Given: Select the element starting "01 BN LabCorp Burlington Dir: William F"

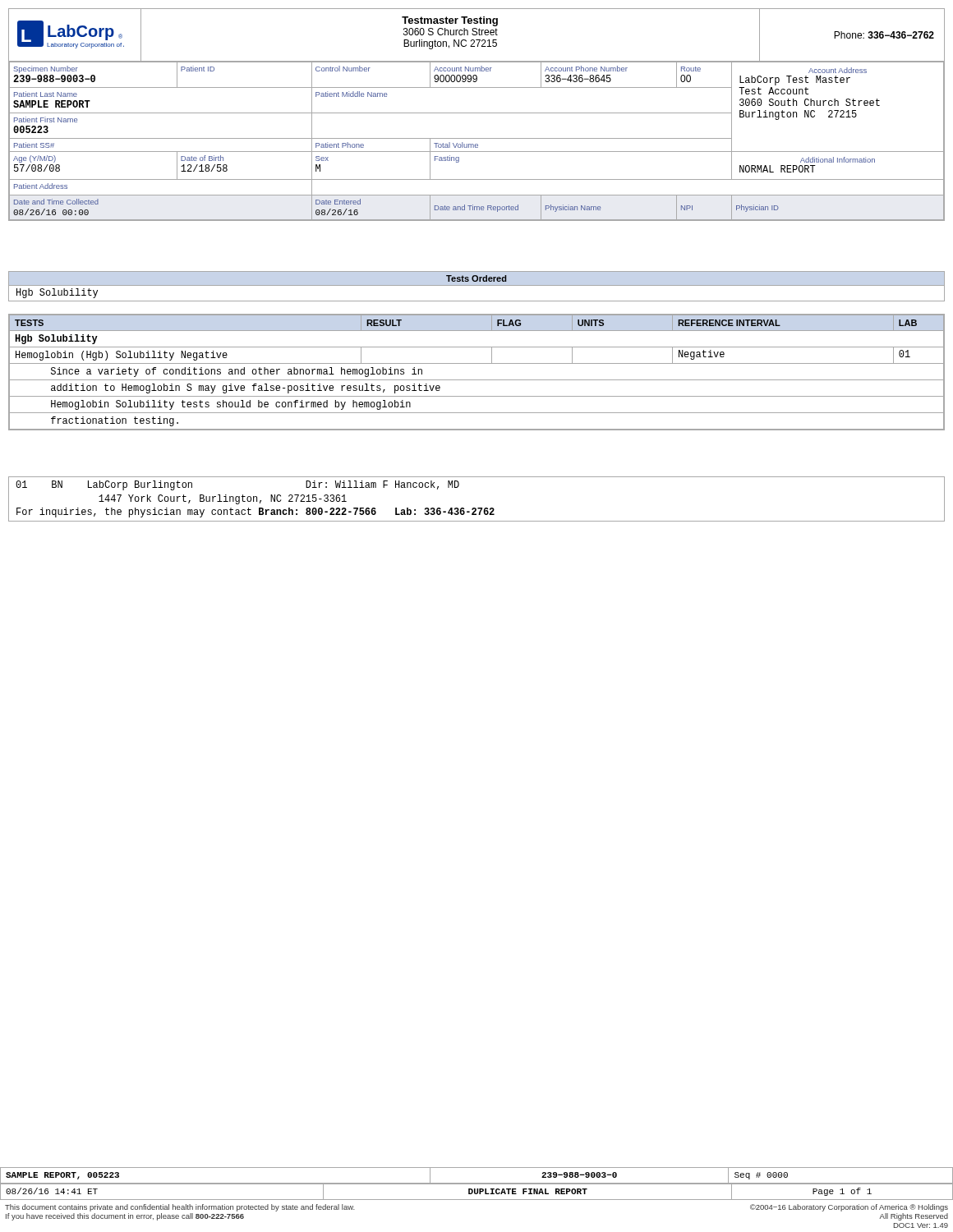Looking at the screenshot, I should tap(476, 499).
